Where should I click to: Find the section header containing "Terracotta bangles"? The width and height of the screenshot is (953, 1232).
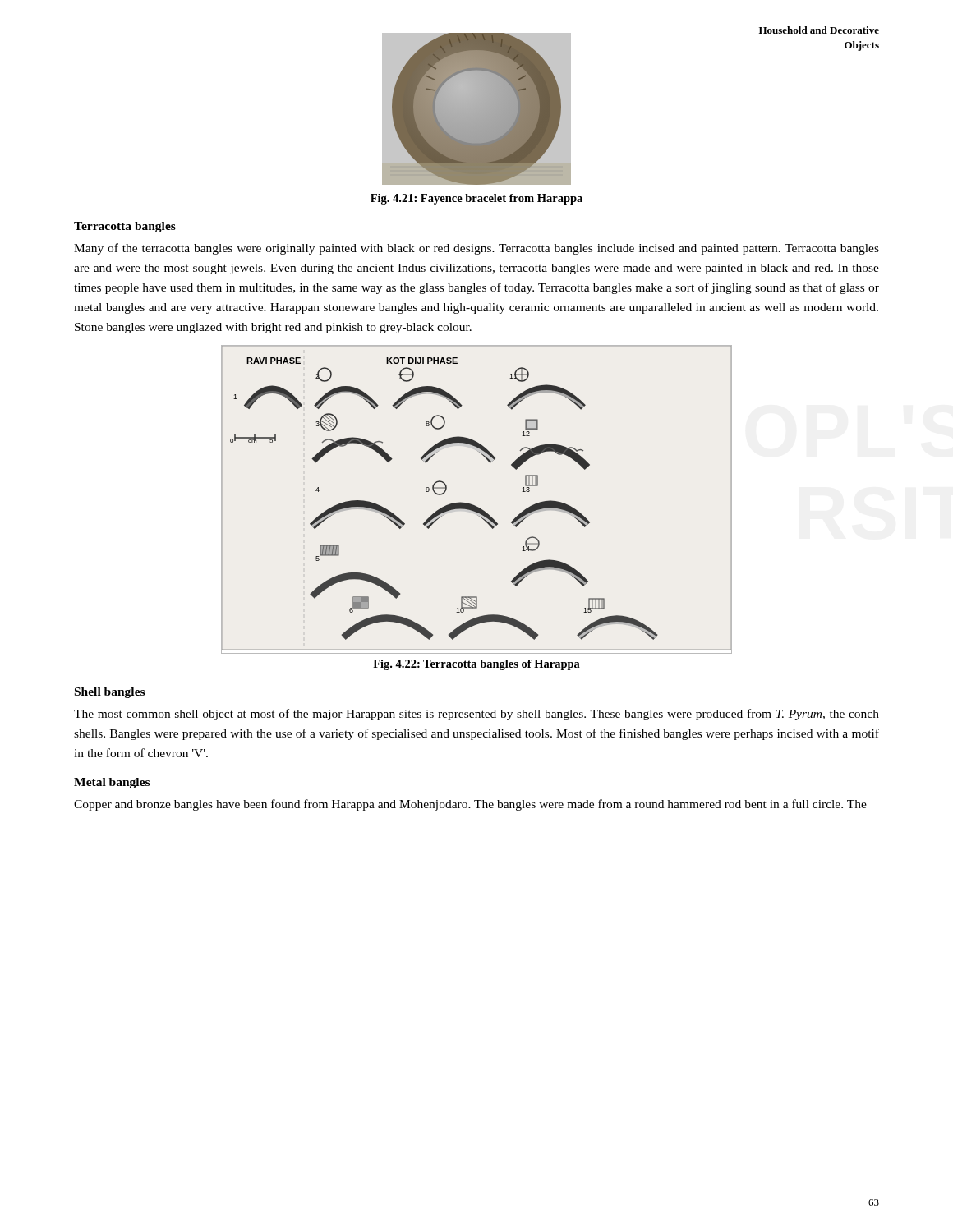(125, 225)
